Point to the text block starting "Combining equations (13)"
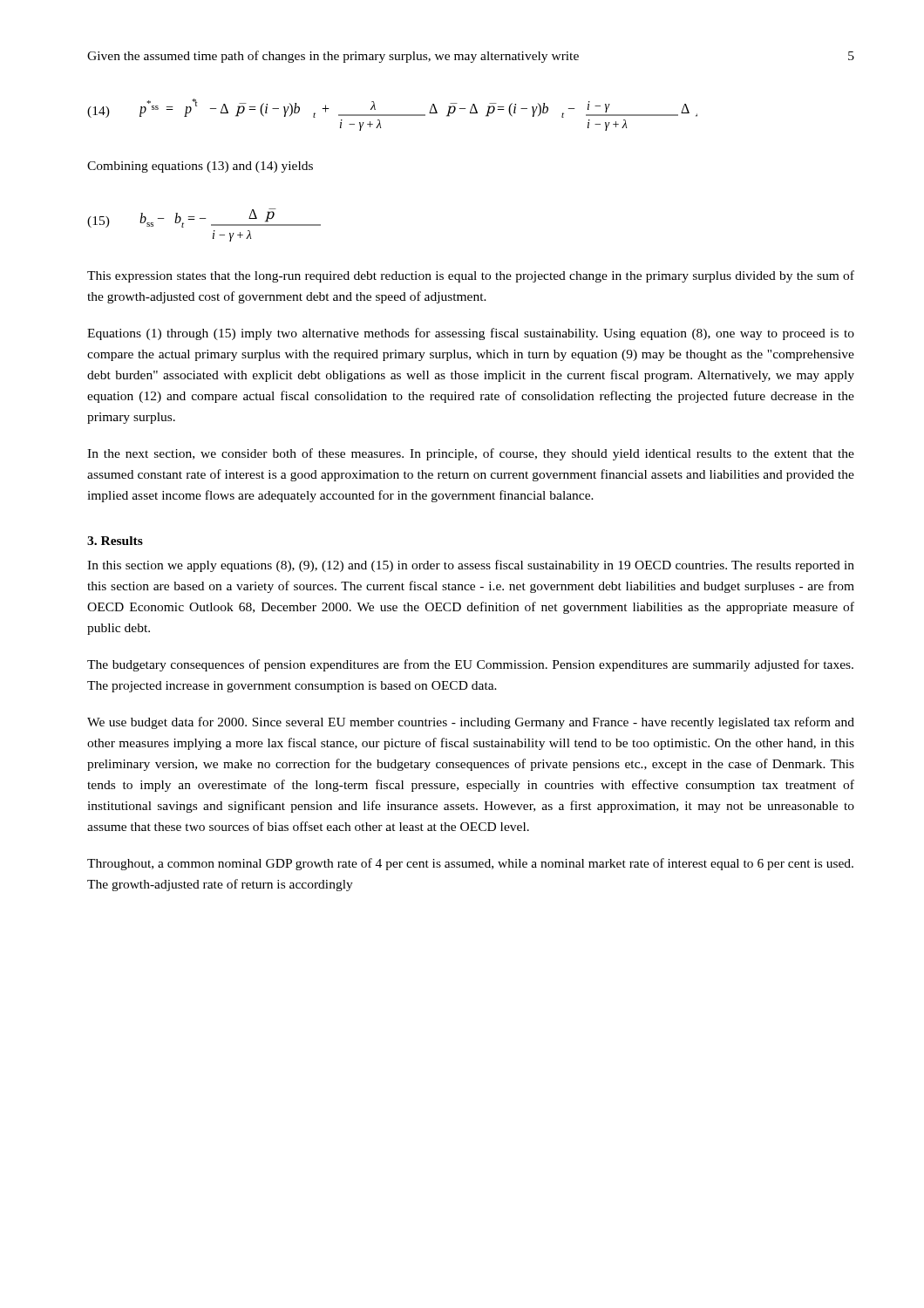Screen dimensions: 1308x924 click(x=200, y=165)
